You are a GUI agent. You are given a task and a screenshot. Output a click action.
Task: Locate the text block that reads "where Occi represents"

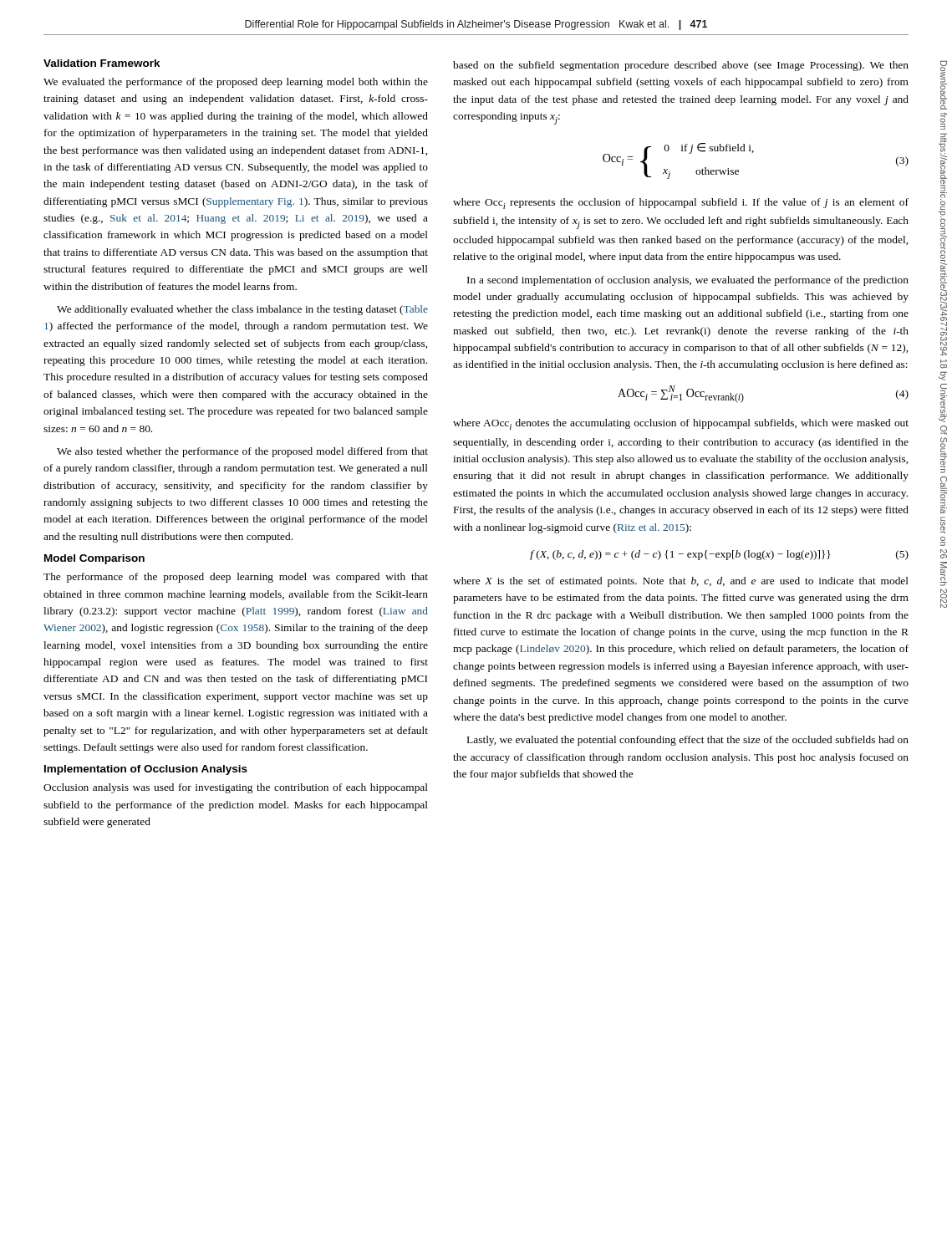click(x=681, y=284)
